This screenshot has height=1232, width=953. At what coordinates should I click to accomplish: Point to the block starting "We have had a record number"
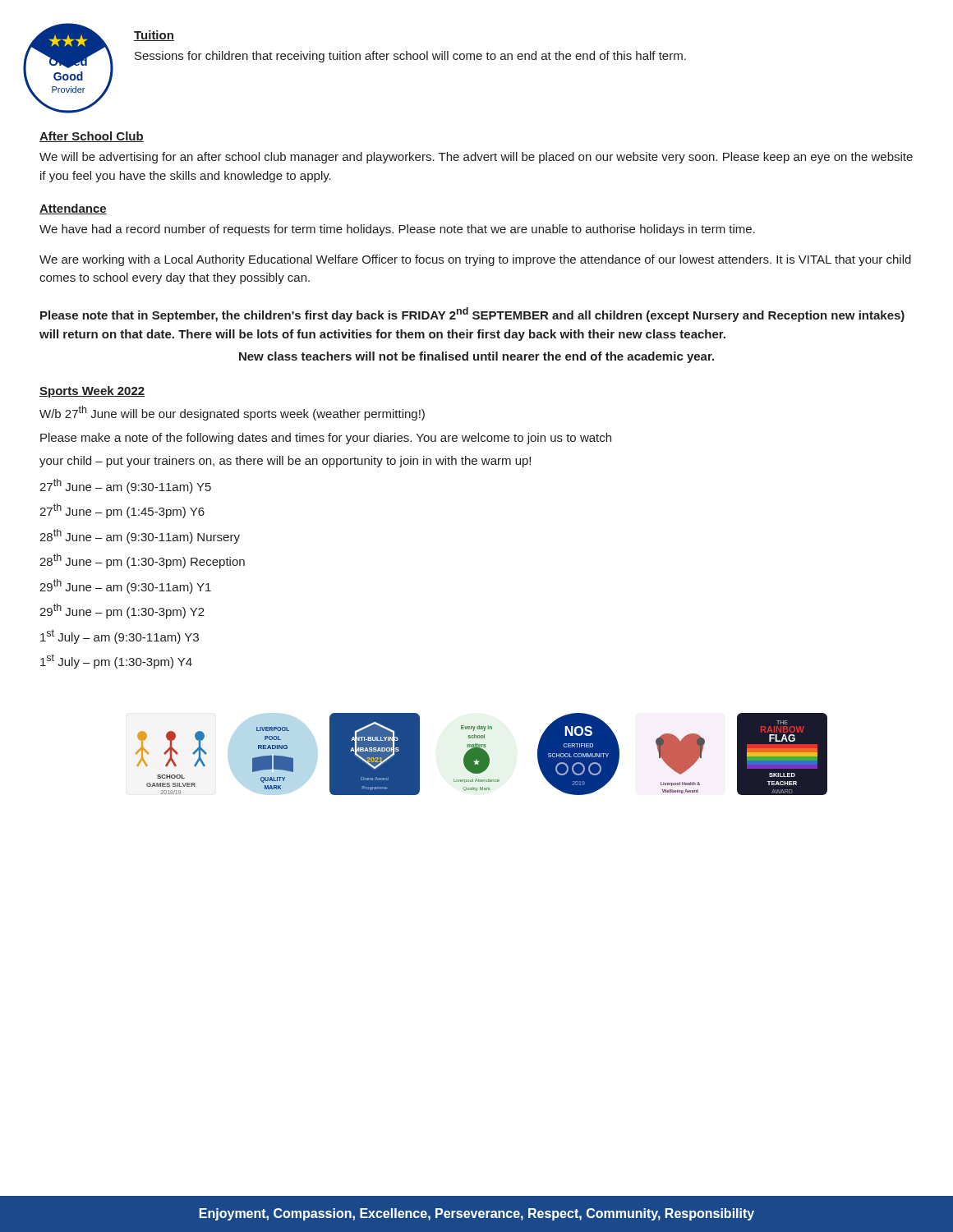click(398, 229)
